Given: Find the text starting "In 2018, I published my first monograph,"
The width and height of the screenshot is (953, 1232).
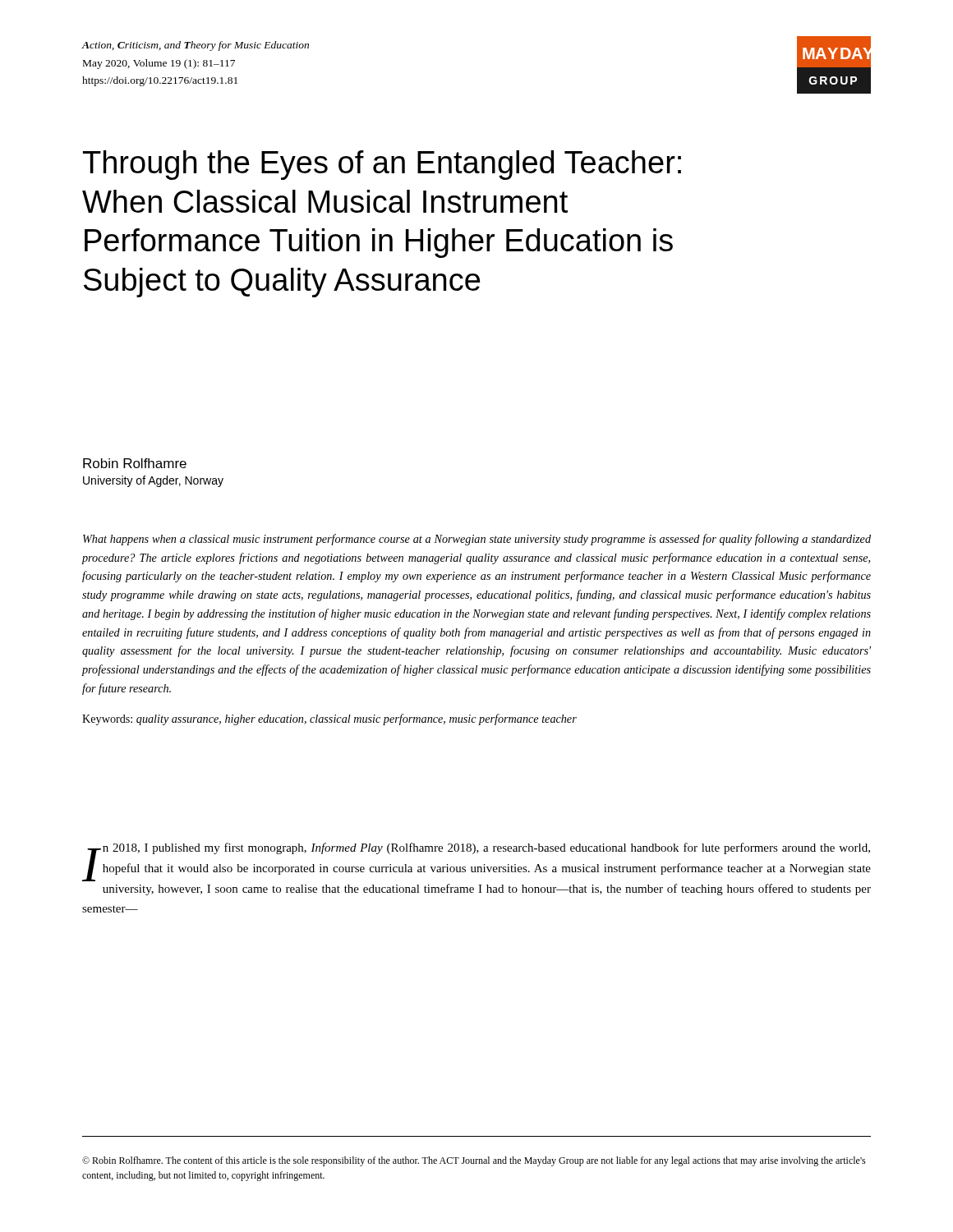Looking at the screenshot, I should (476, 878).
